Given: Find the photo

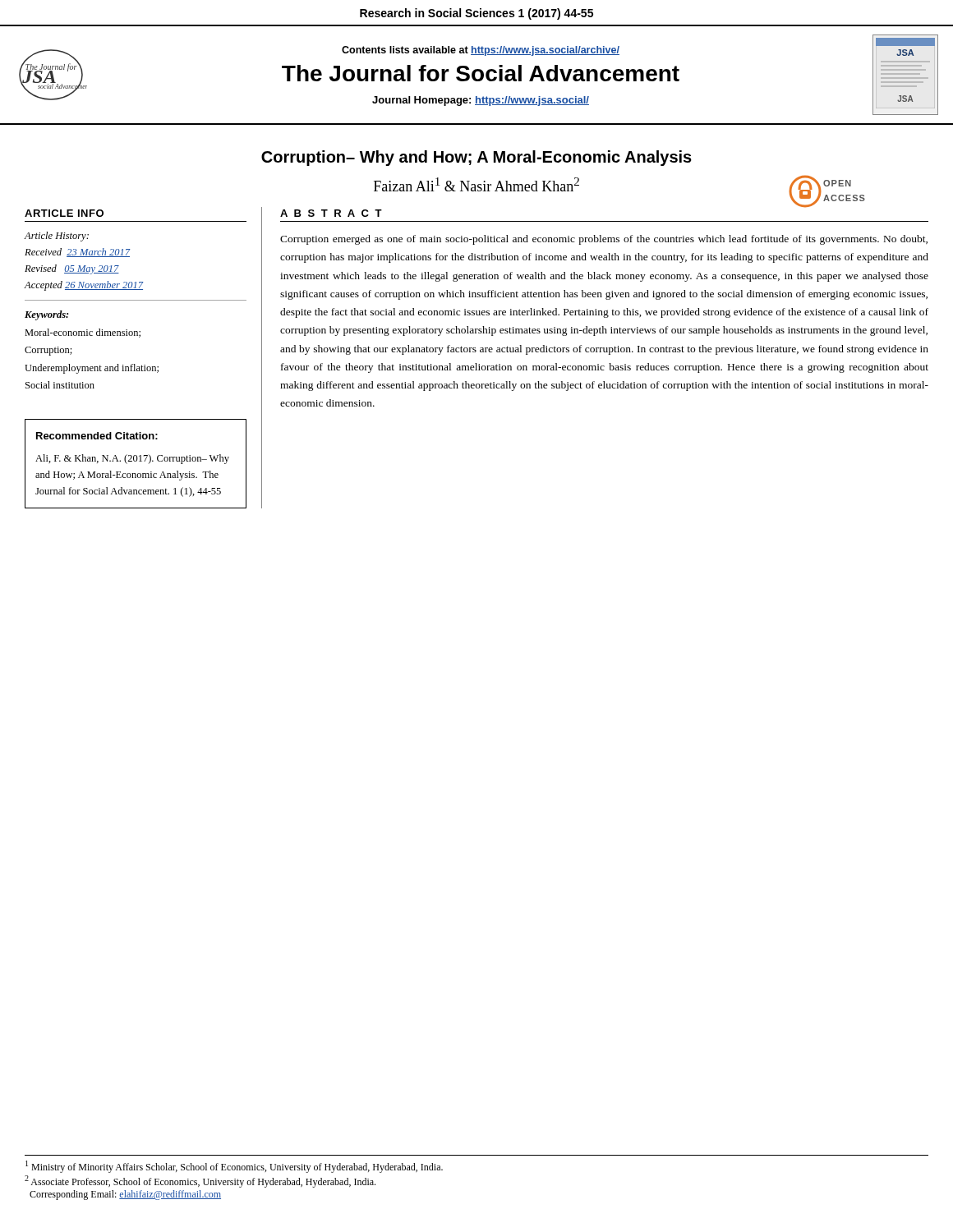Looking at the screenshot, I should [905, 75].
